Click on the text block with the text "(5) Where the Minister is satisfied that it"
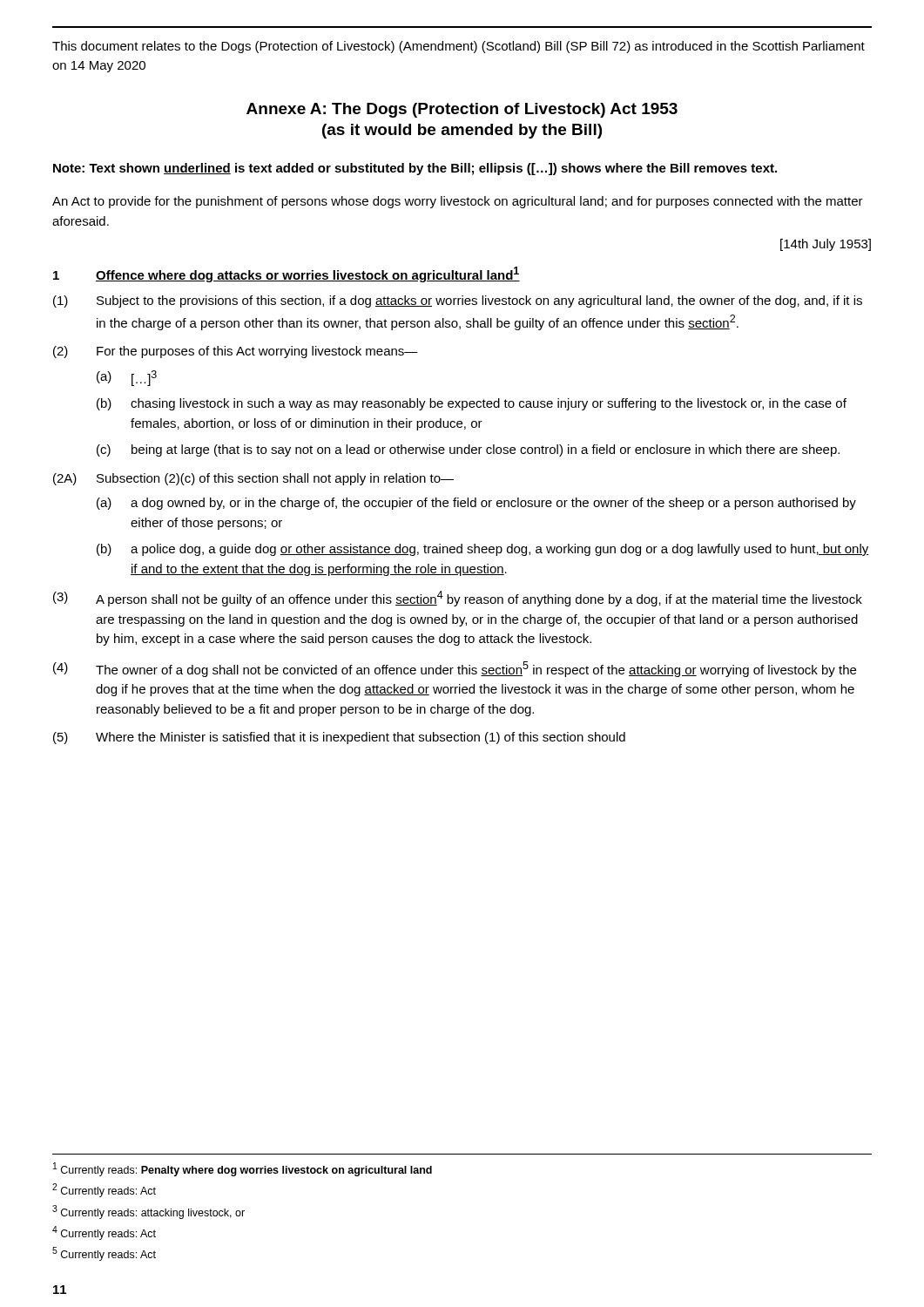Viewport: 924px width, 1307px height. [x=339, y=737]
